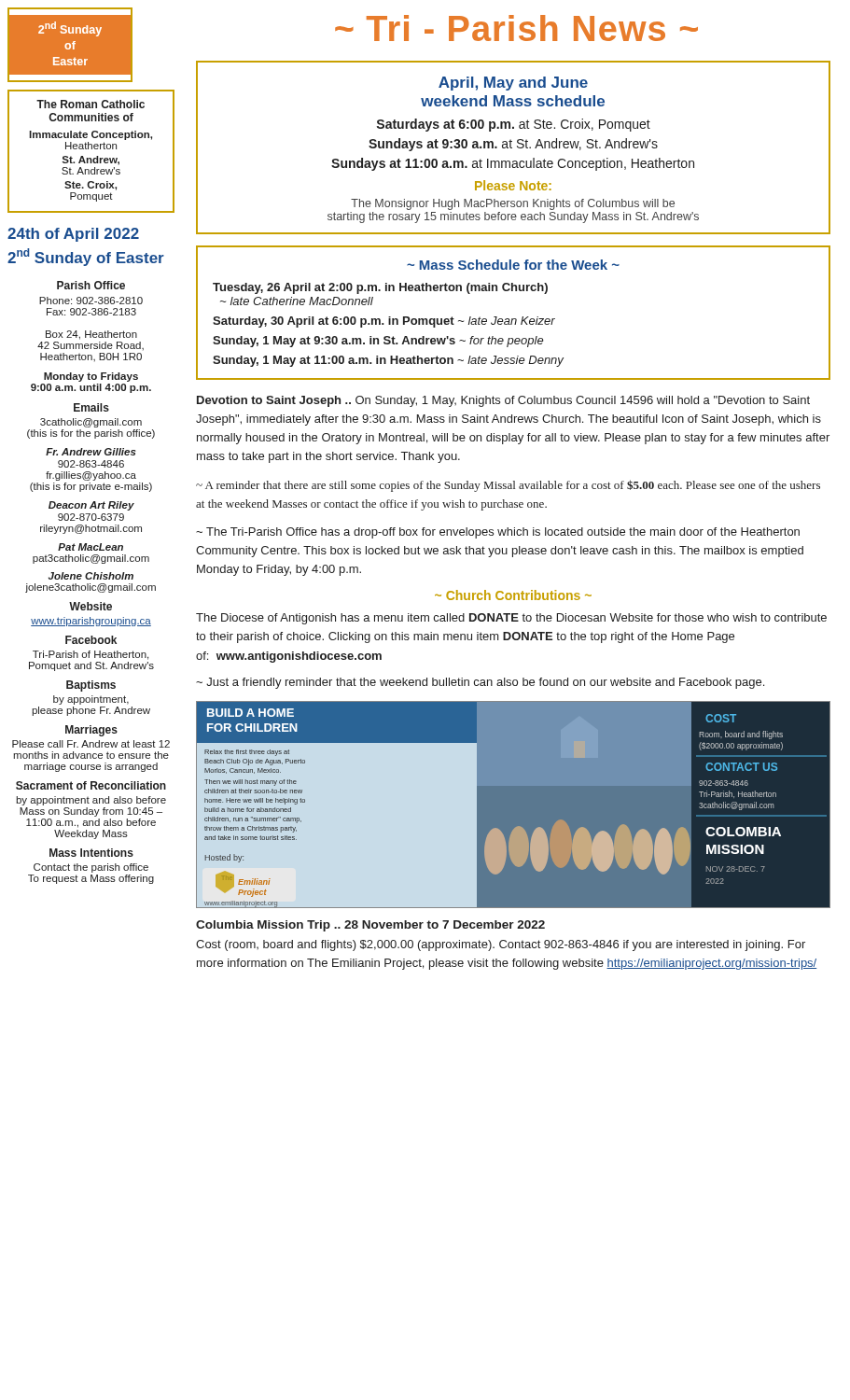The height and width of the screenshot is (1400, 850).
Task: Click on the text starting "Sacrament of Reconciliation by appointment"
Action: [91, 809]
